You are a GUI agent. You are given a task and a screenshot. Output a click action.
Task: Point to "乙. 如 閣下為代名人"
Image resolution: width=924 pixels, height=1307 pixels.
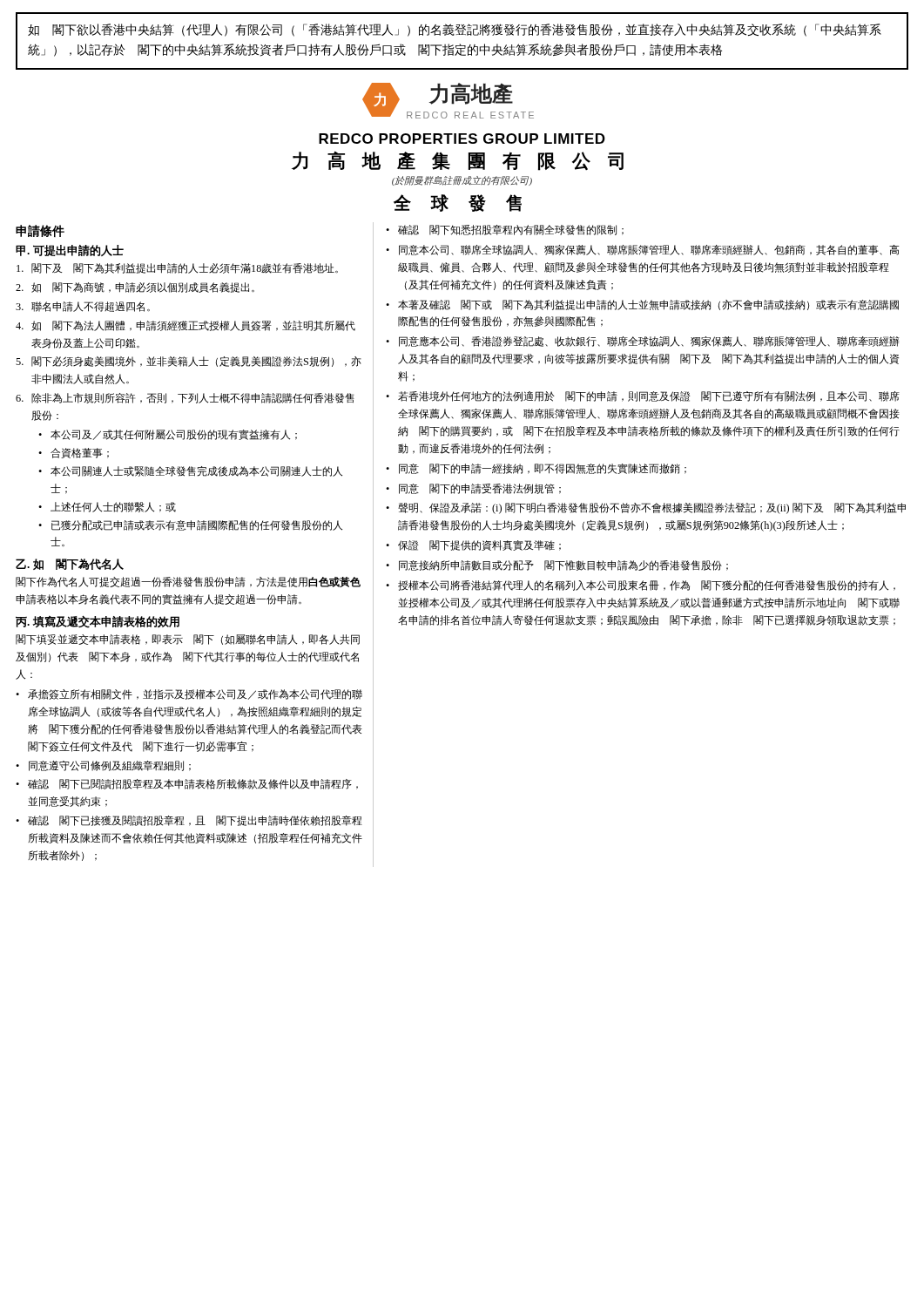point(69,564)
